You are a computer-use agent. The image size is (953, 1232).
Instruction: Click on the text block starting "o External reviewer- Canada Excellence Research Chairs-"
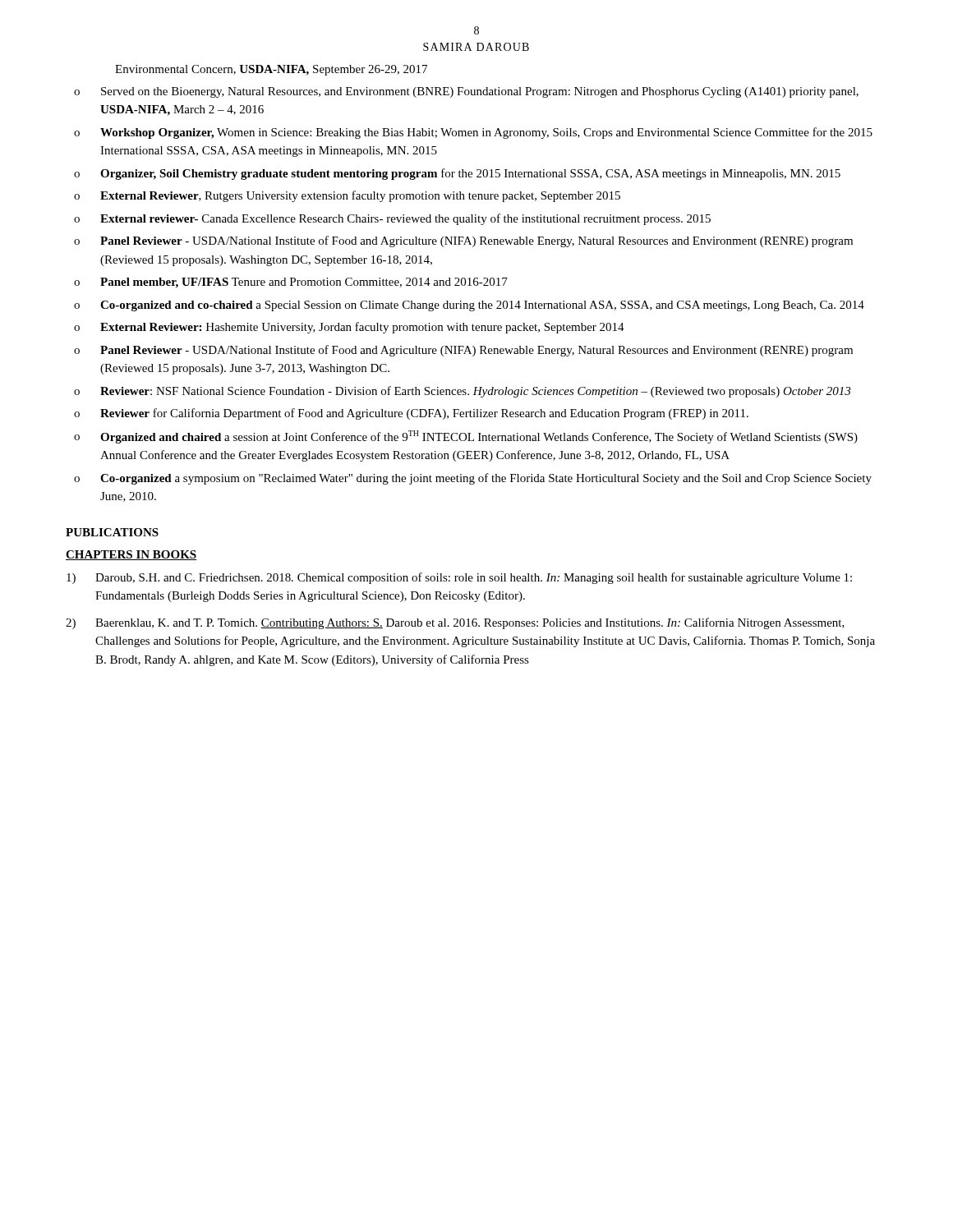[x=476, y=218]
